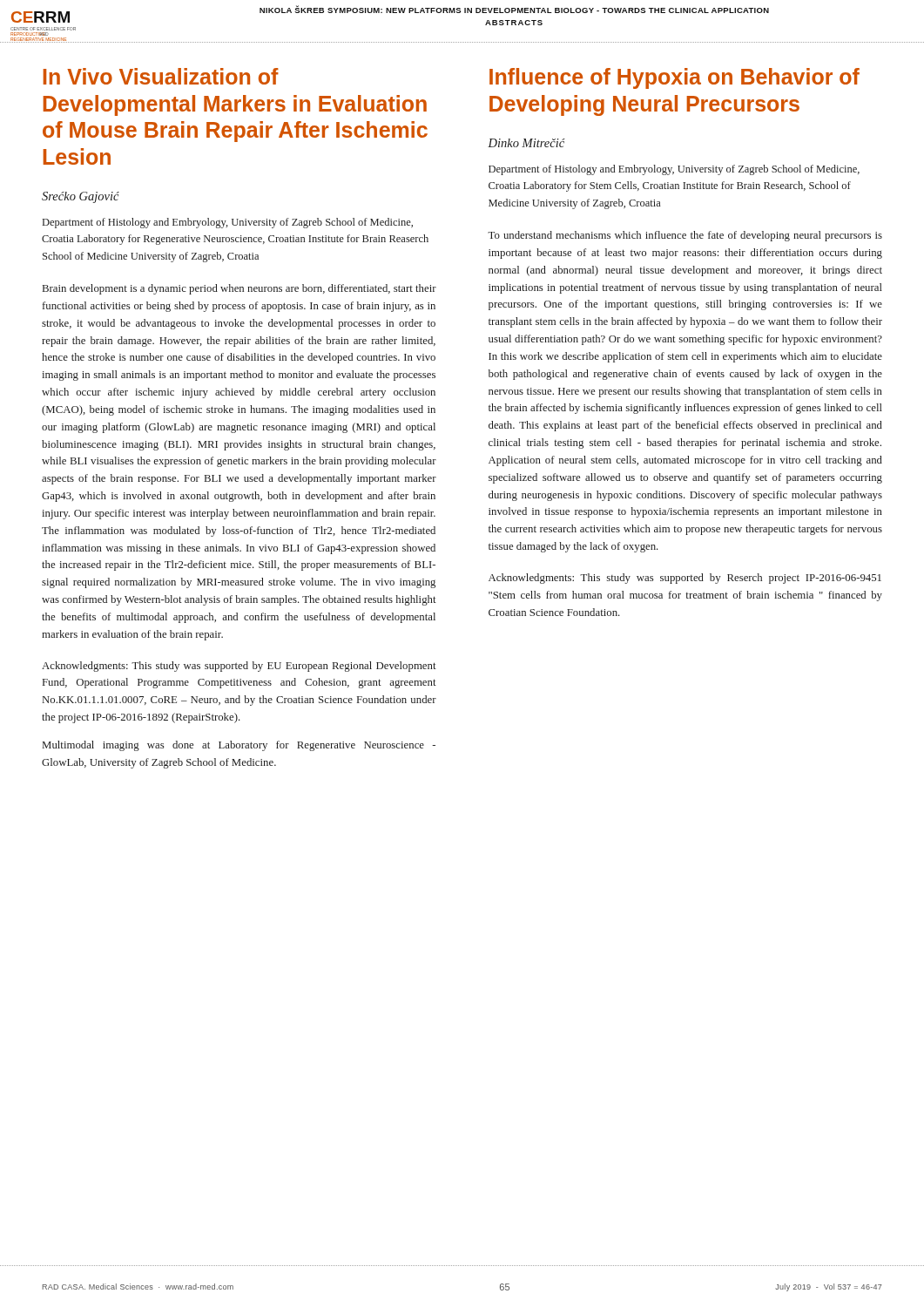Select the passage starting "To understand mechanisms which influence the fate"

pyautogui.click(x=685, y=391)
